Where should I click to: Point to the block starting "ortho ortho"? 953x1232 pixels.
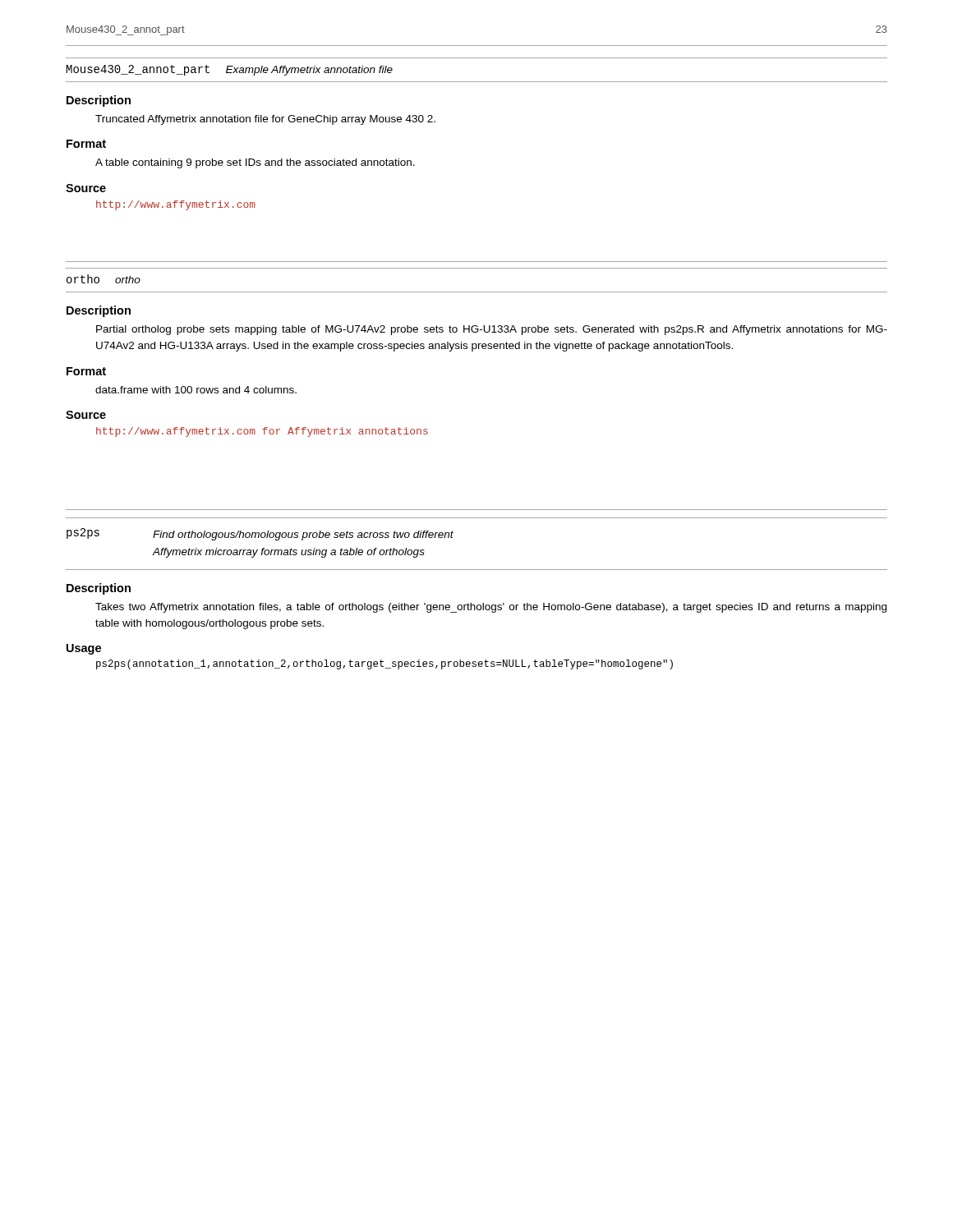coord(103,280)
